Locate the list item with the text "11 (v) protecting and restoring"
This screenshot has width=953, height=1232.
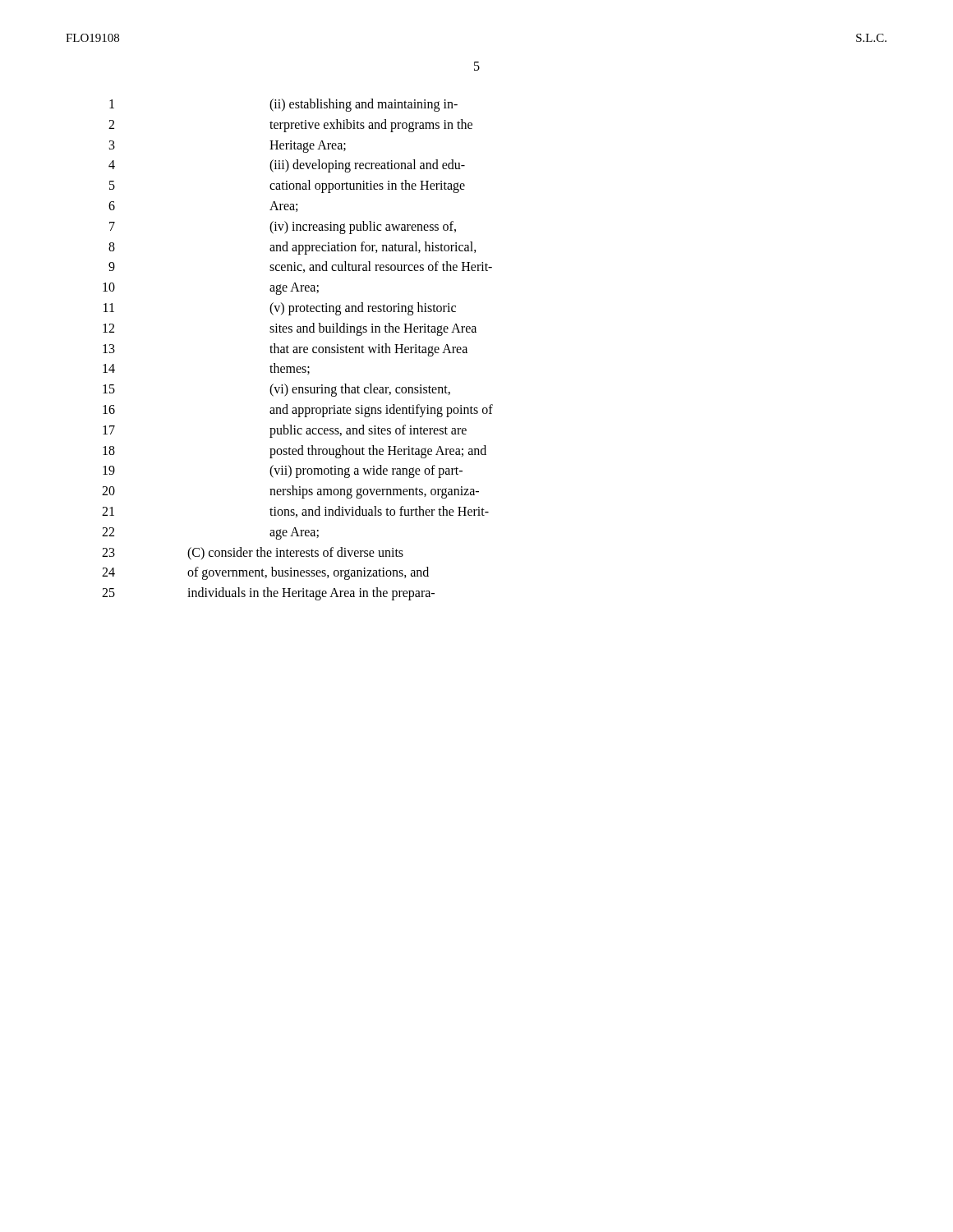pyautogui.click(x=280, y=309)
